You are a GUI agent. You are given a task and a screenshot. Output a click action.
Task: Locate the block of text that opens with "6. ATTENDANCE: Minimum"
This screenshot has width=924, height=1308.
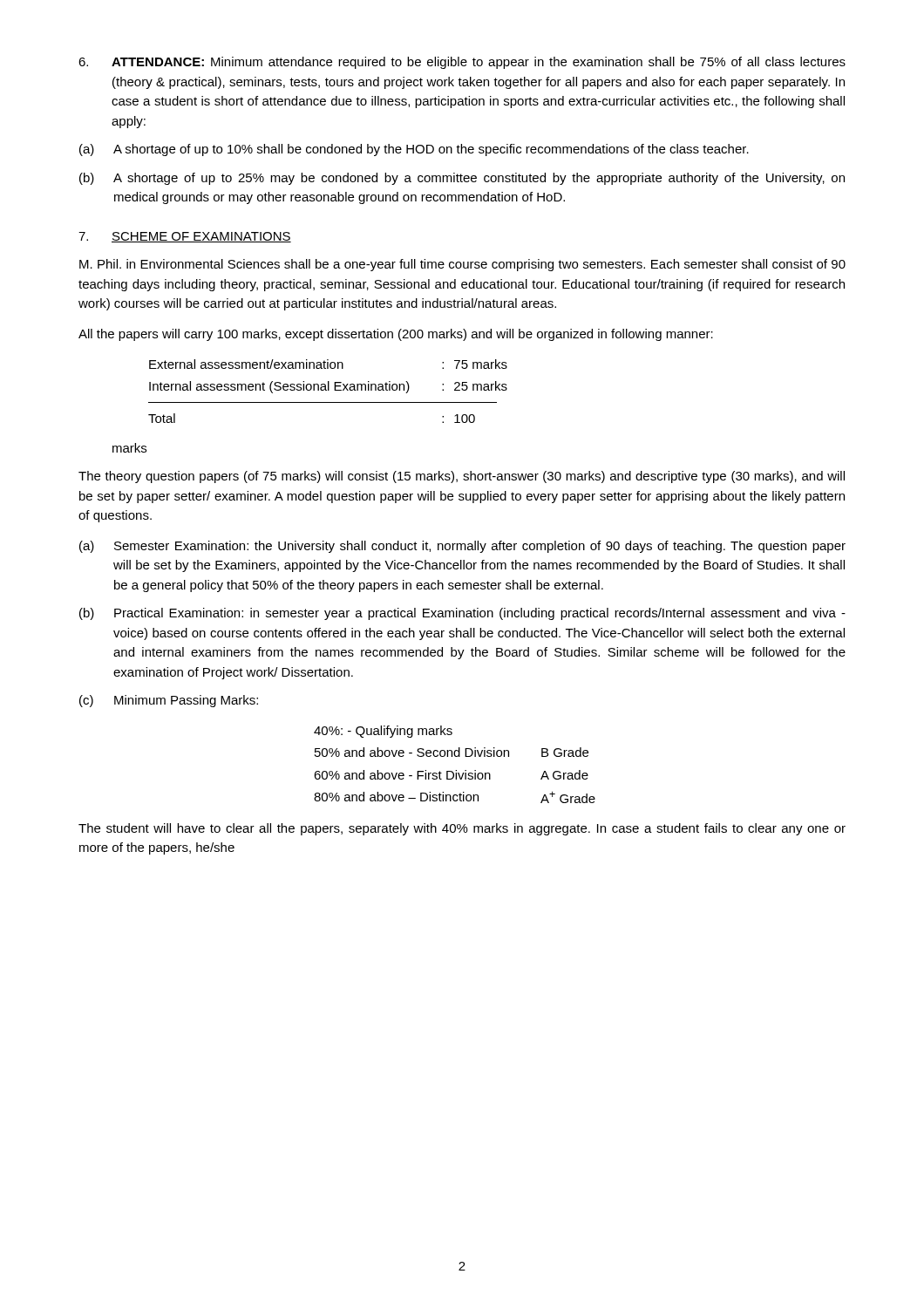[x=462, y=92]
